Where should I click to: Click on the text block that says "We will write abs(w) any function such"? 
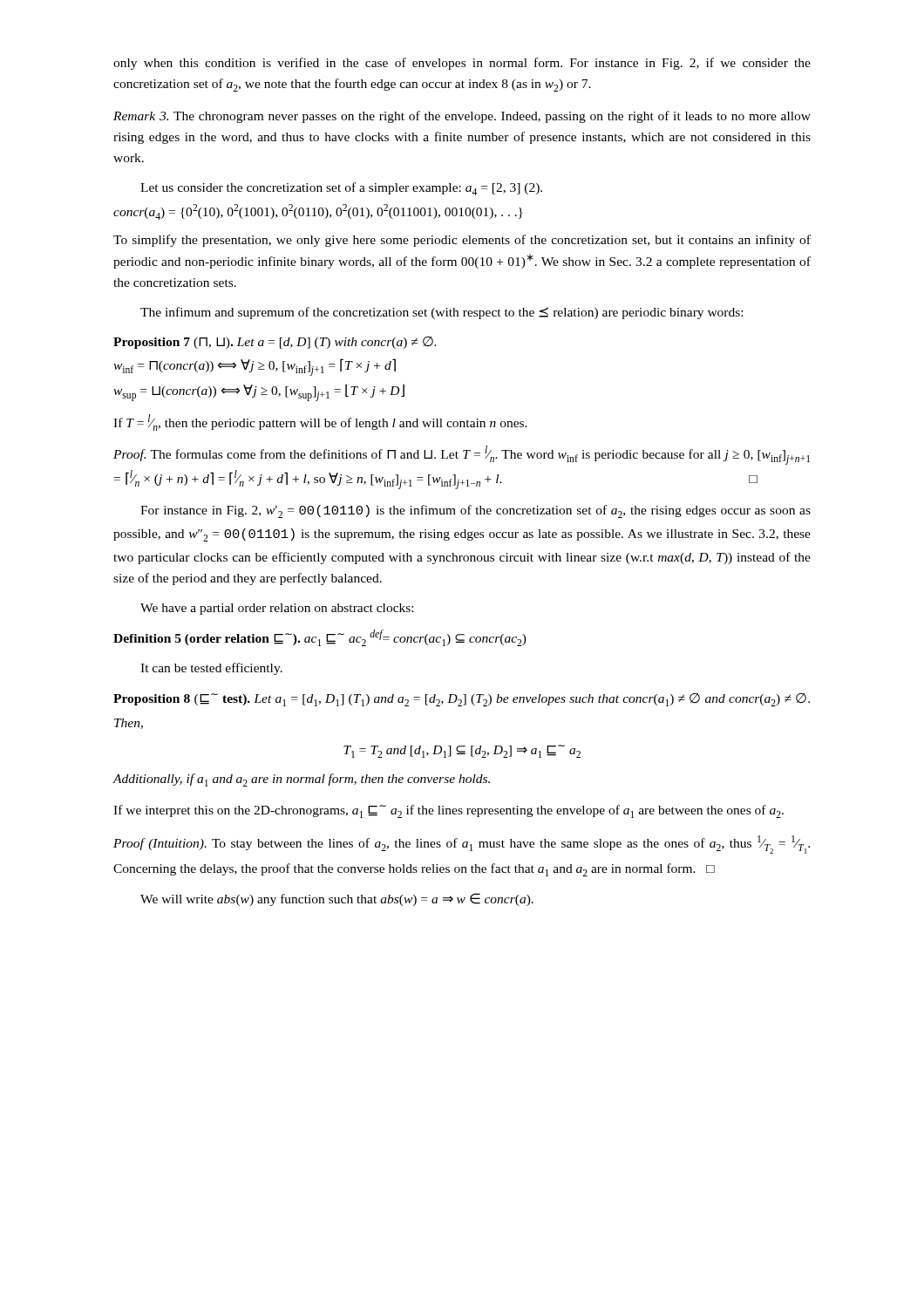coord(462,899)
